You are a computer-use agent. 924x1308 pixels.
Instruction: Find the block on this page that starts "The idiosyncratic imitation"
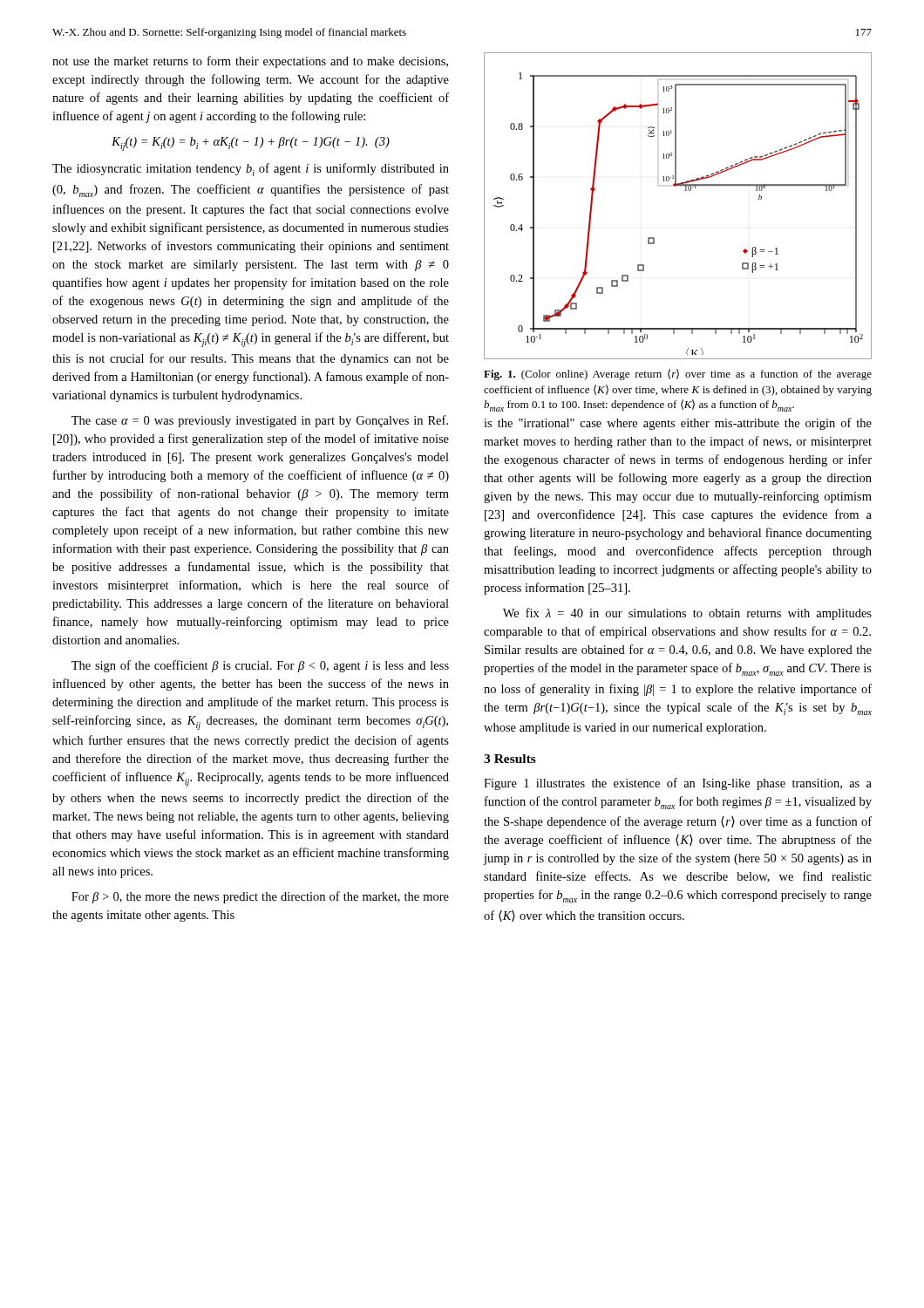click(x=251, y=282)
